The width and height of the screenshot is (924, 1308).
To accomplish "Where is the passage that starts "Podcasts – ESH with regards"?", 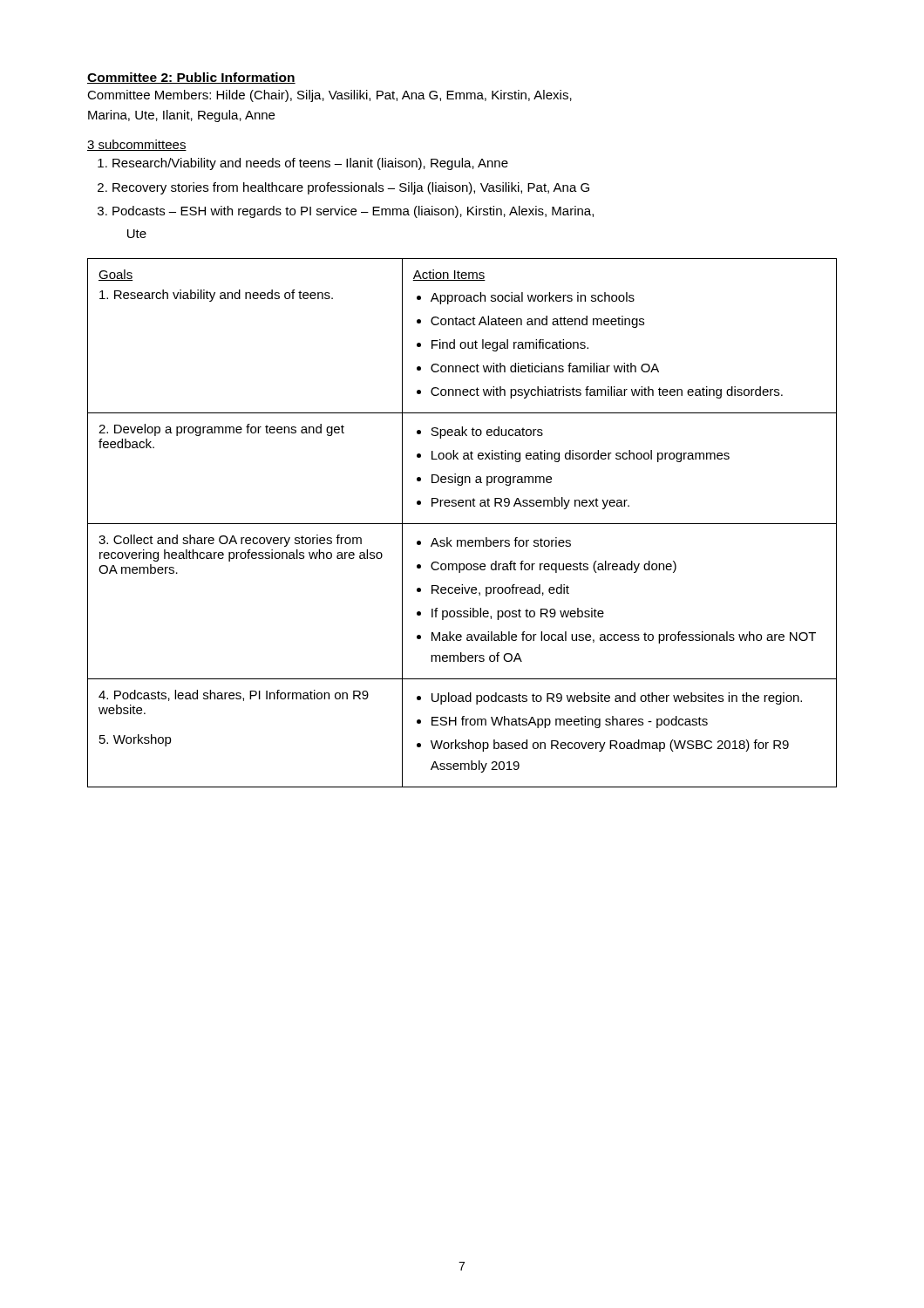I will 353,222.
